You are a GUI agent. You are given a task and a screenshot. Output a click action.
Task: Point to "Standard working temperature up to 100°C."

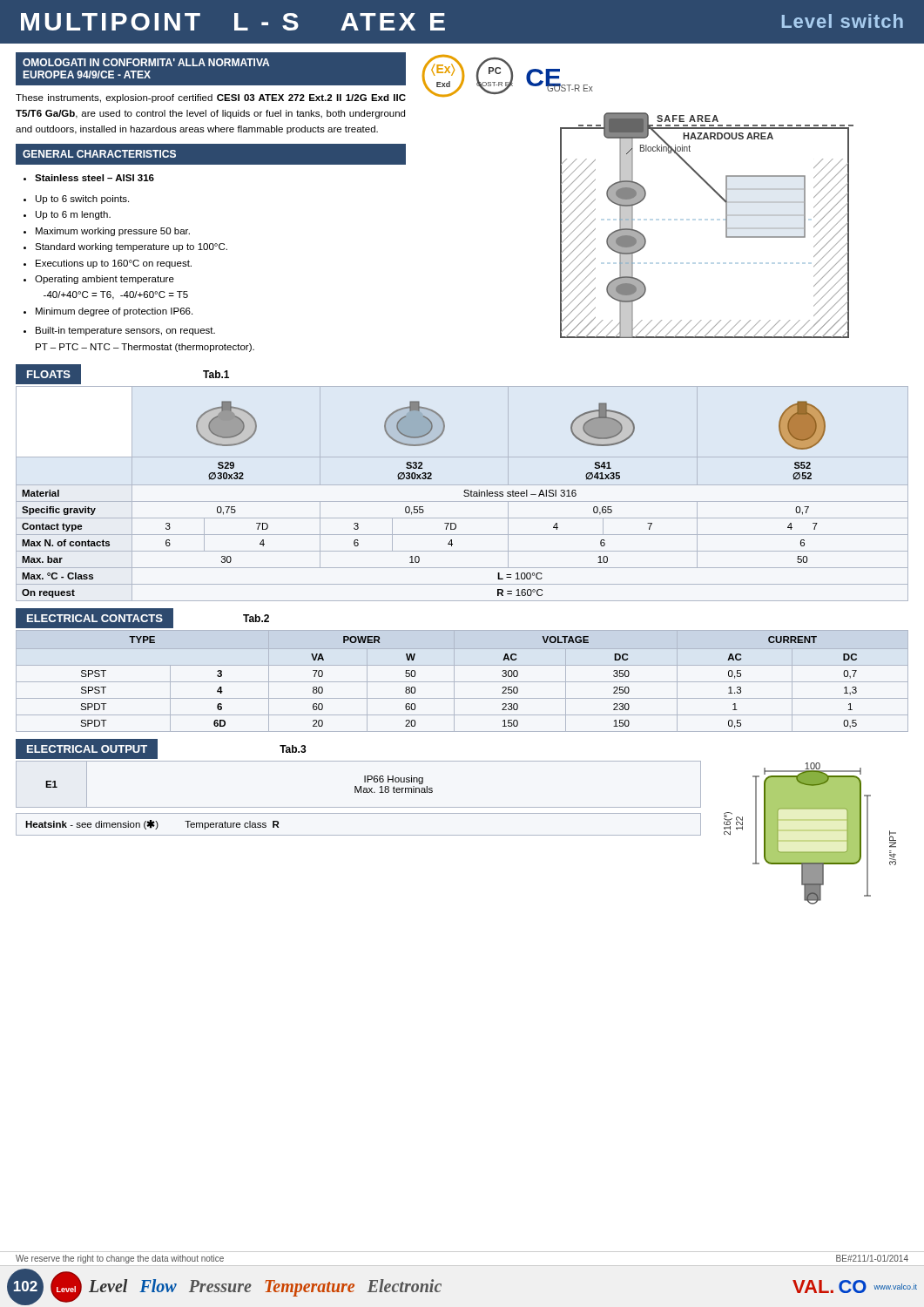coord(131,247)
